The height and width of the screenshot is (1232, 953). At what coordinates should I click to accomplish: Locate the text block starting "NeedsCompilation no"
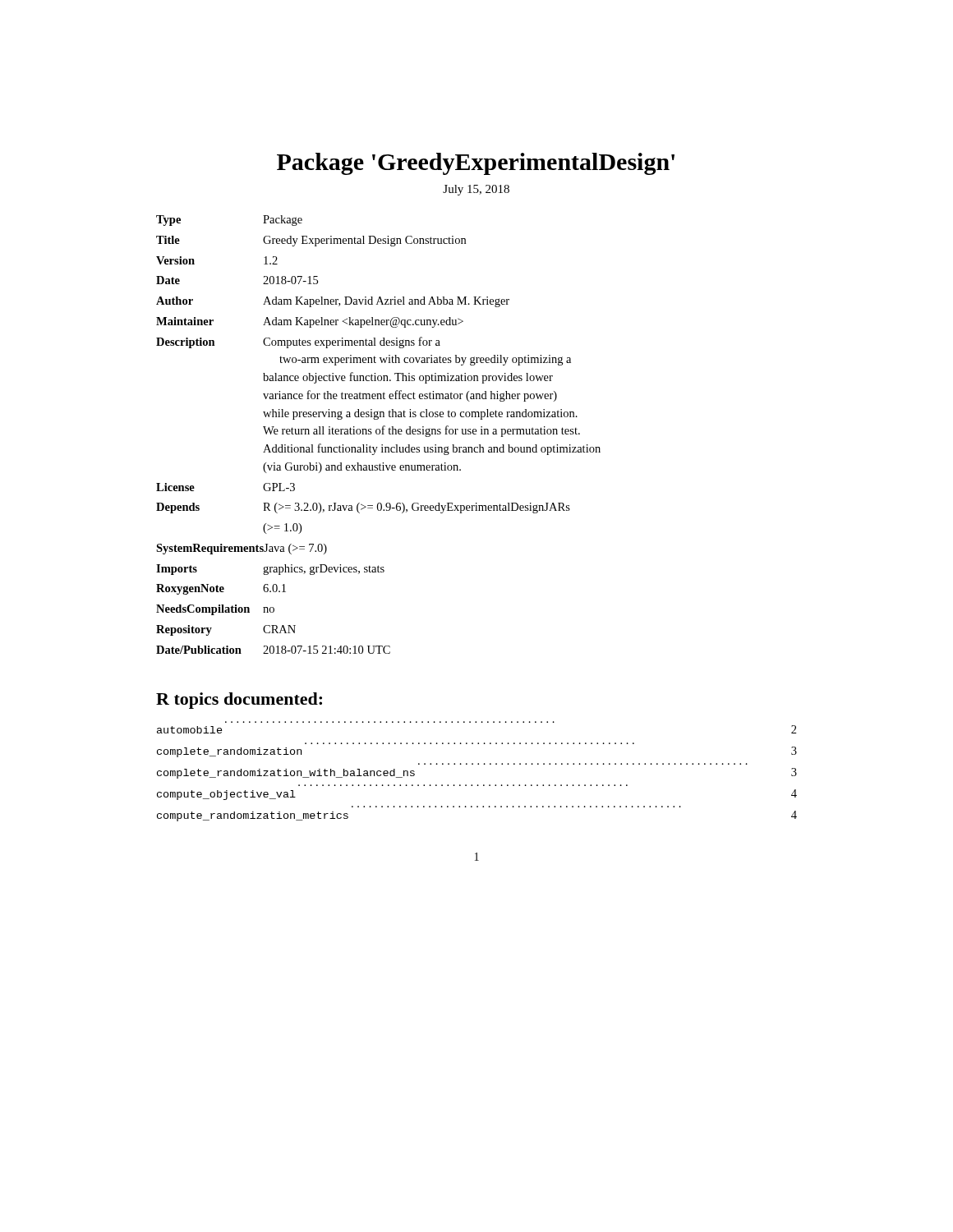click(215, 610)
